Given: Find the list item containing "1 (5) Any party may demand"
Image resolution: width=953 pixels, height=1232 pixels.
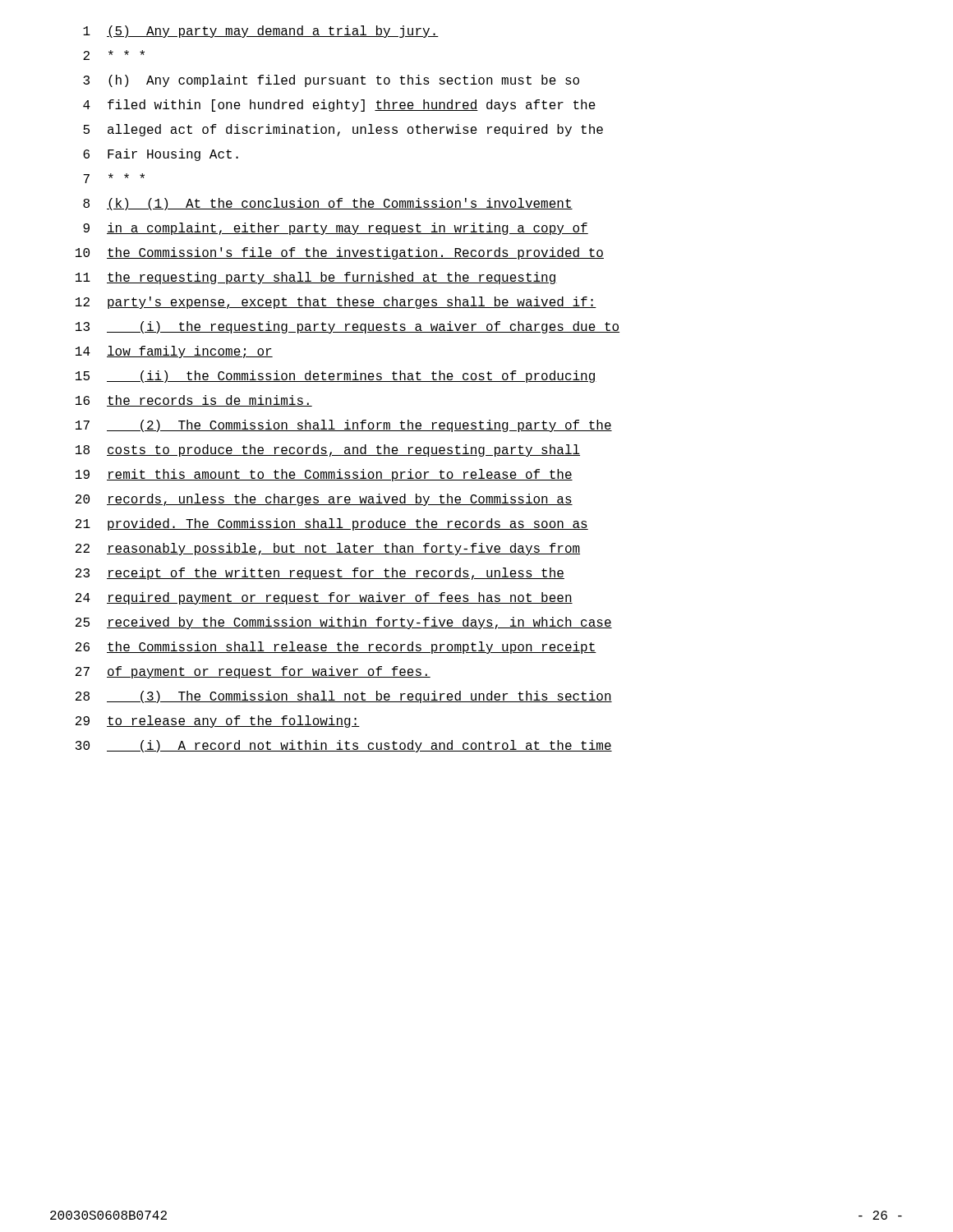Looking at the screenshot, I should pyautogui.click(x=261, y=32).
